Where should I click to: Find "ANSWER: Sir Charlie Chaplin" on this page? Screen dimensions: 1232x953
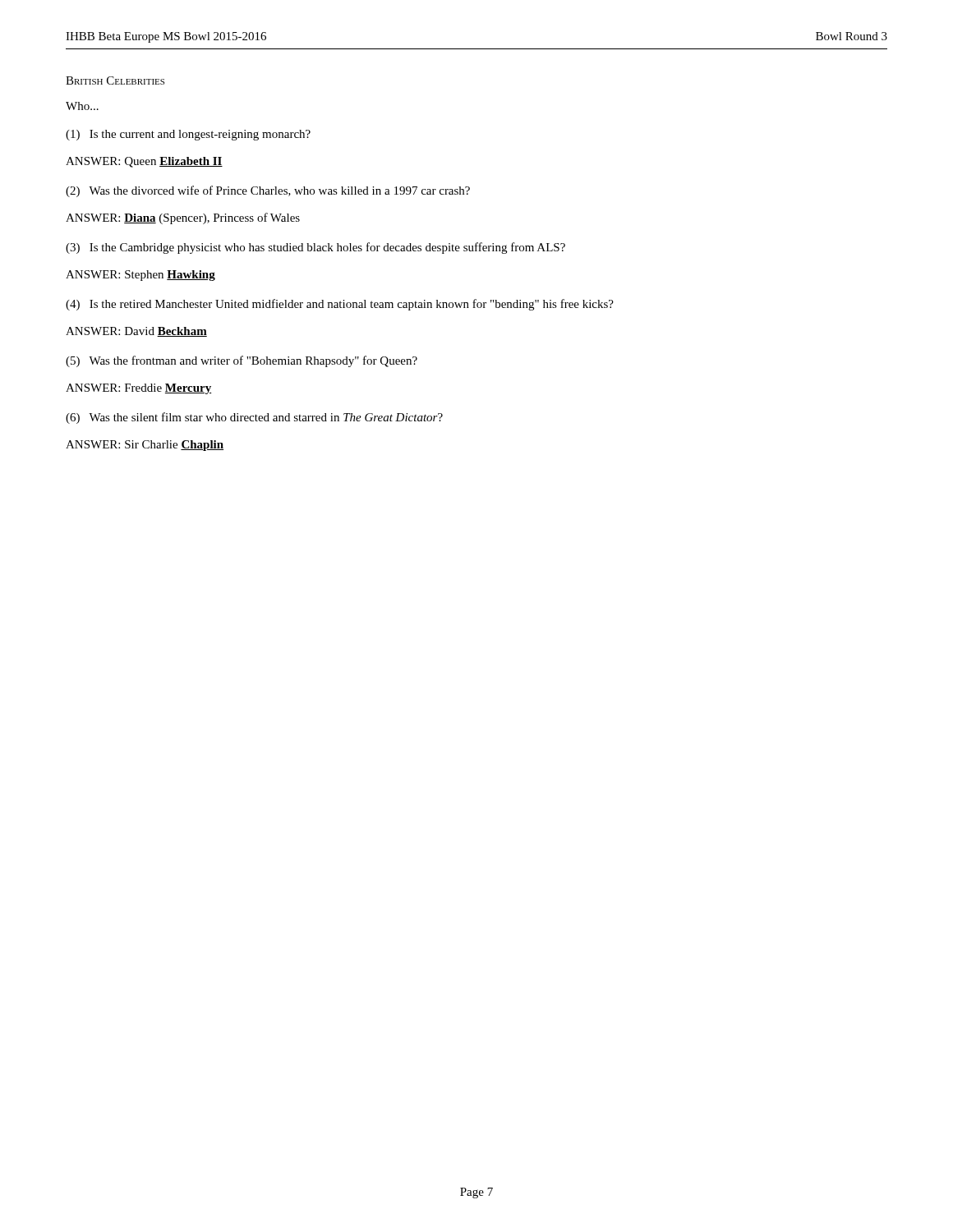point(145,444)
